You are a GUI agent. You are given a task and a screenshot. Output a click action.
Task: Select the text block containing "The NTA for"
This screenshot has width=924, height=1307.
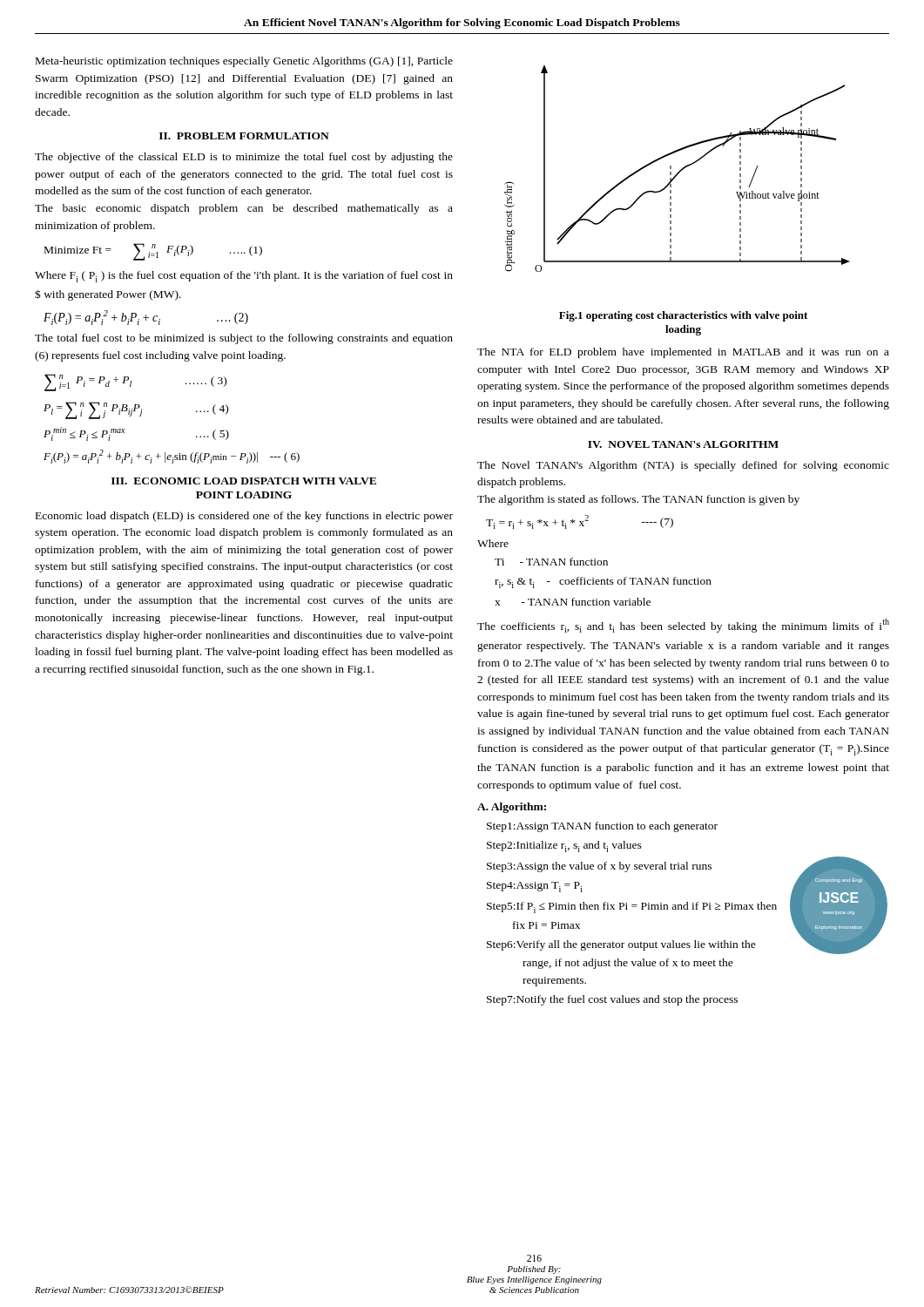(x=683, y=386)
